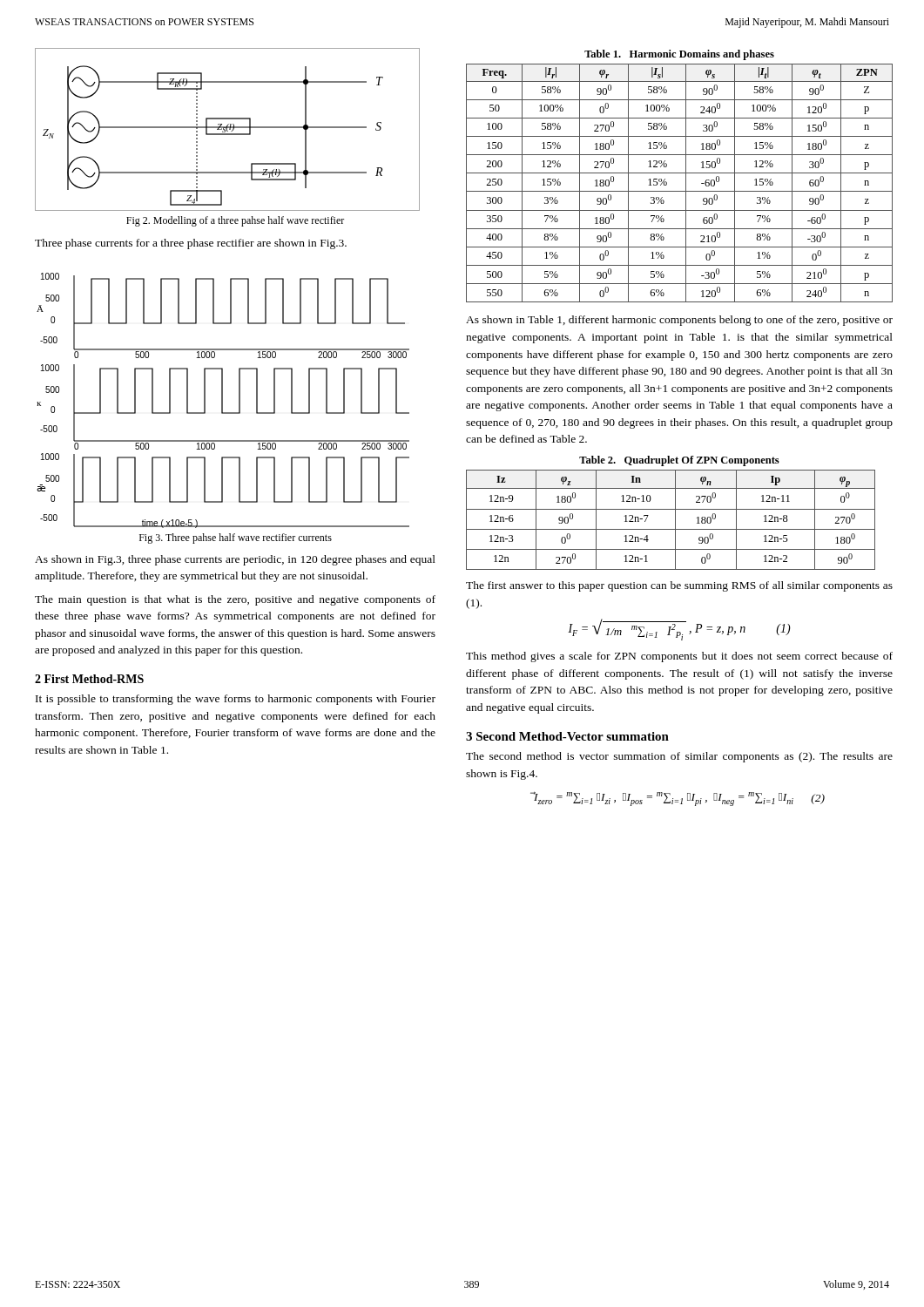Find the text starting "3 Second Method-Vector summation"

567,737
